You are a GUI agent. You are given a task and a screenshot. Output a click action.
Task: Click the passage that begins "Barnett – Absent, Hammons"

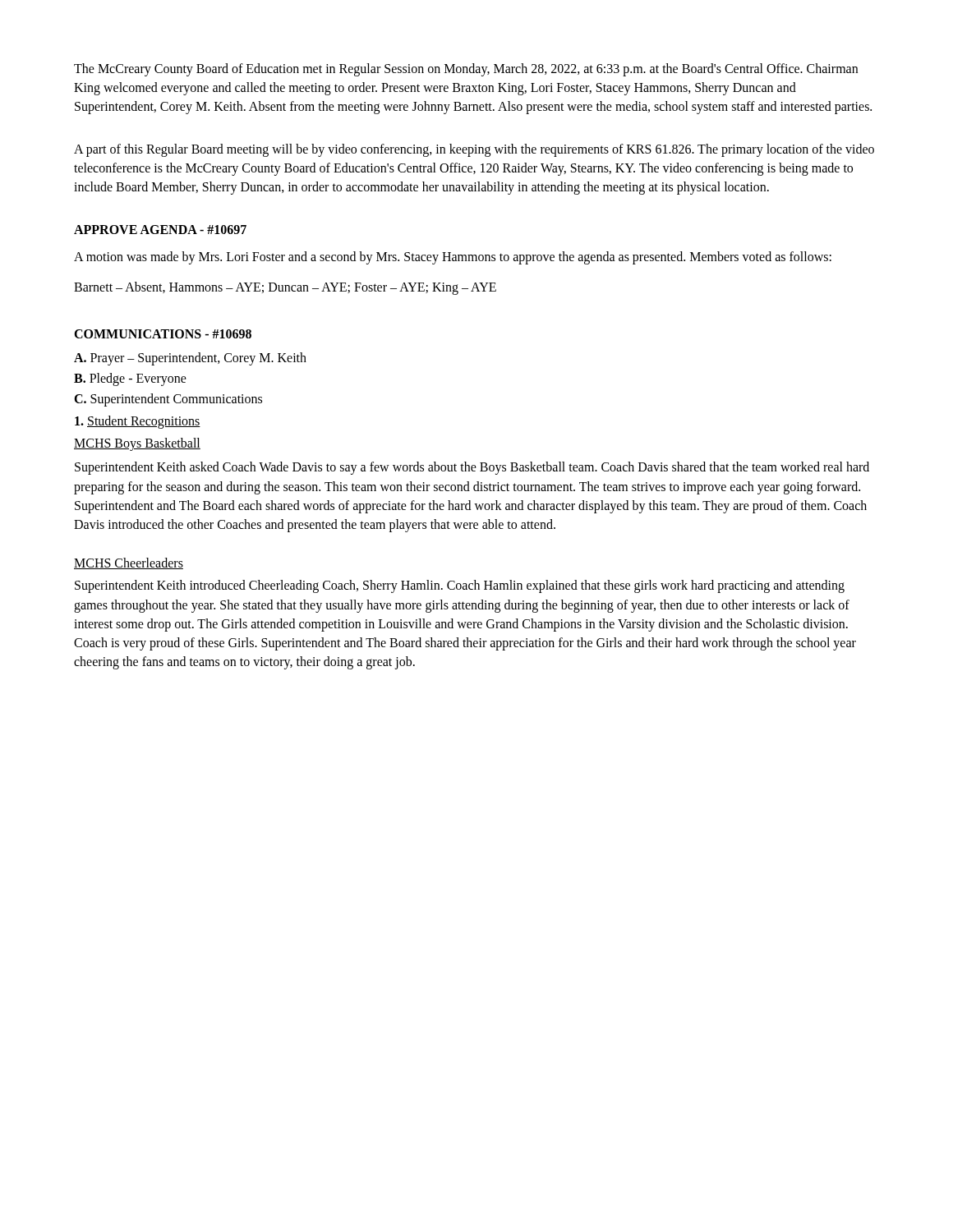285,287
